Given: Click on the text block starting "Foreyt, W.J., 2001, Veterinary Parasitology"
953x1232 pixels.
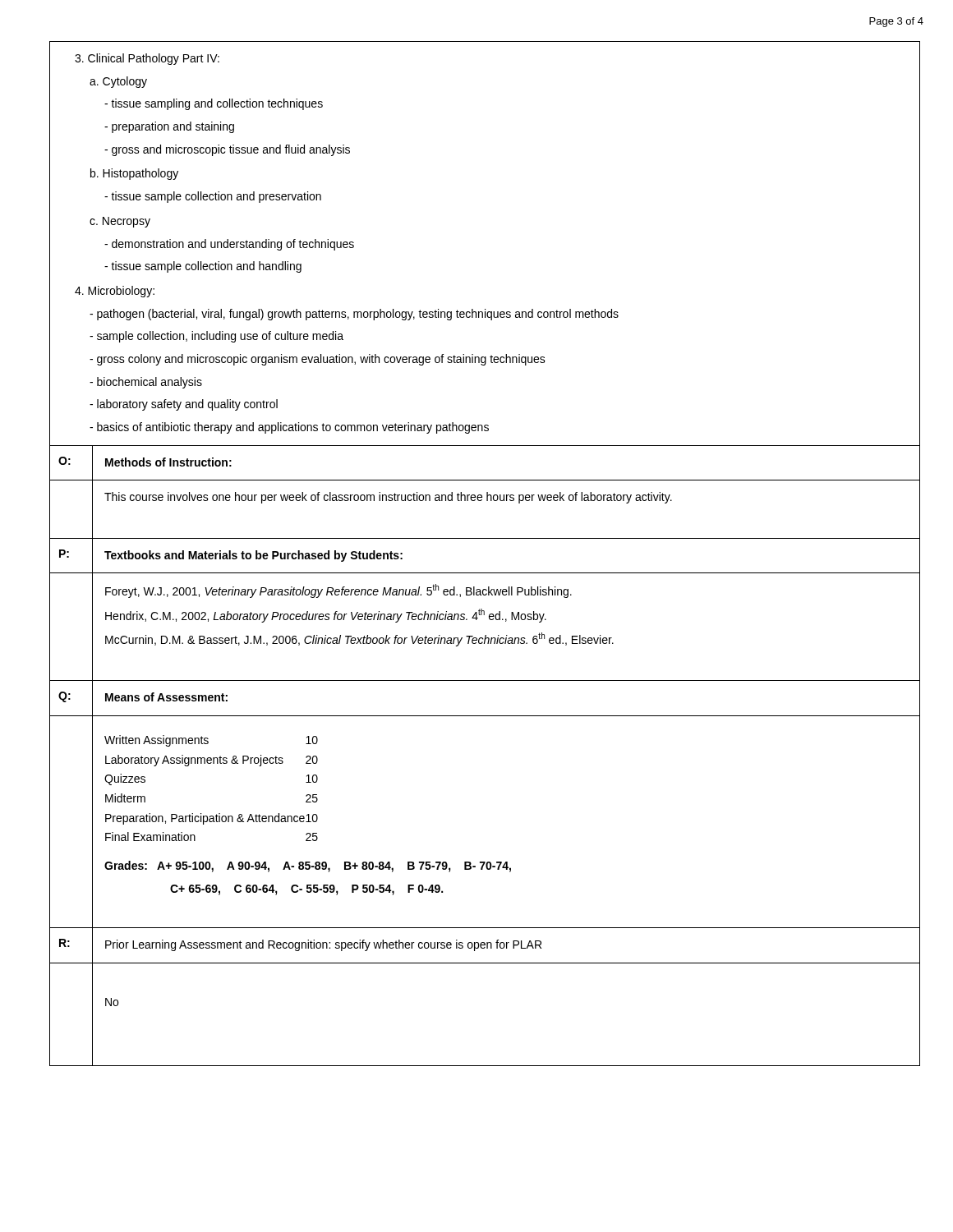Looking at the screenshot, I should pos(506,627).
